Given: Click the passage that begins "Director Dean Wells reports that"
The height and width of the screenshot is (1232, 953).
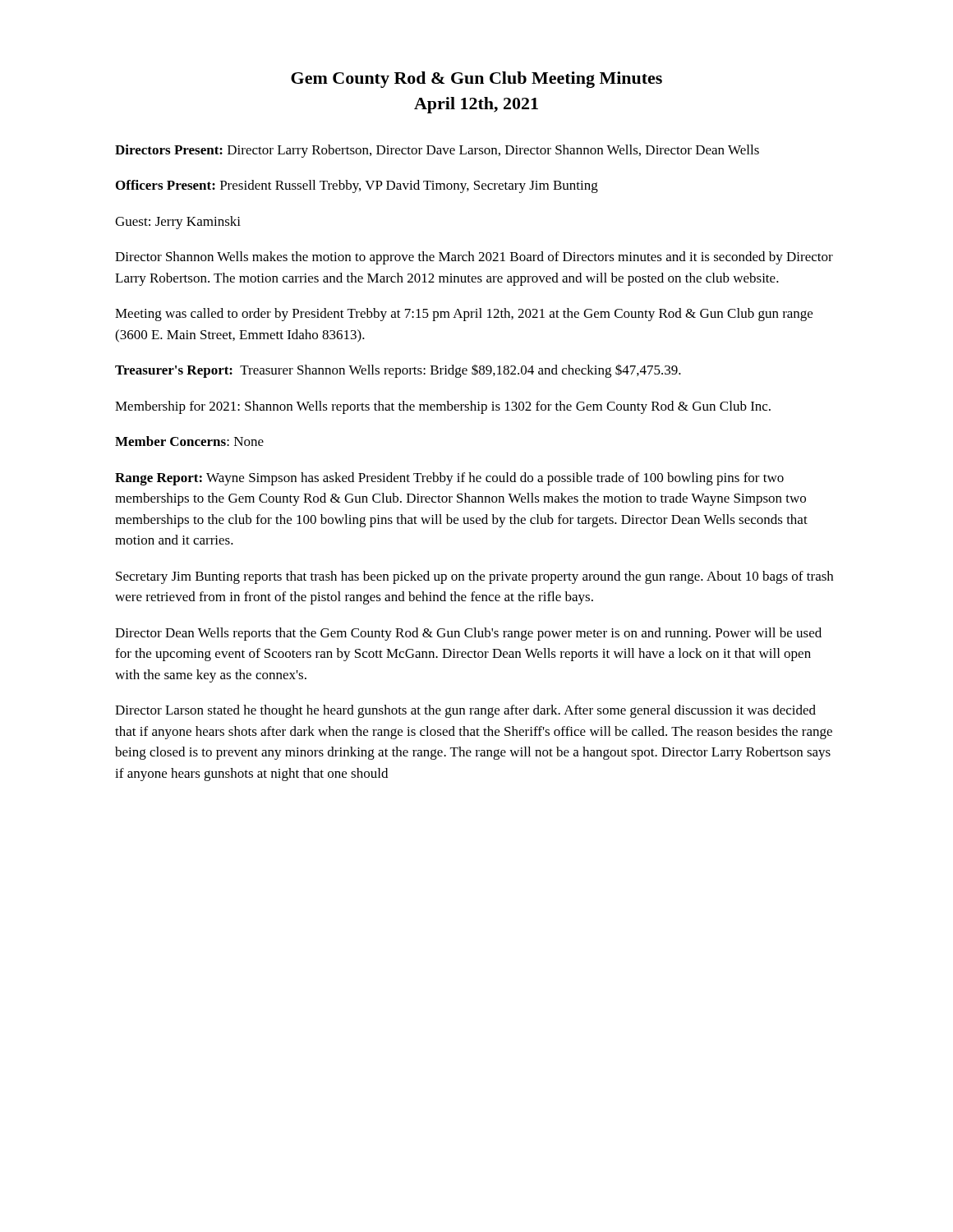Looking at the screenshot, I should [x=476, y=654].
